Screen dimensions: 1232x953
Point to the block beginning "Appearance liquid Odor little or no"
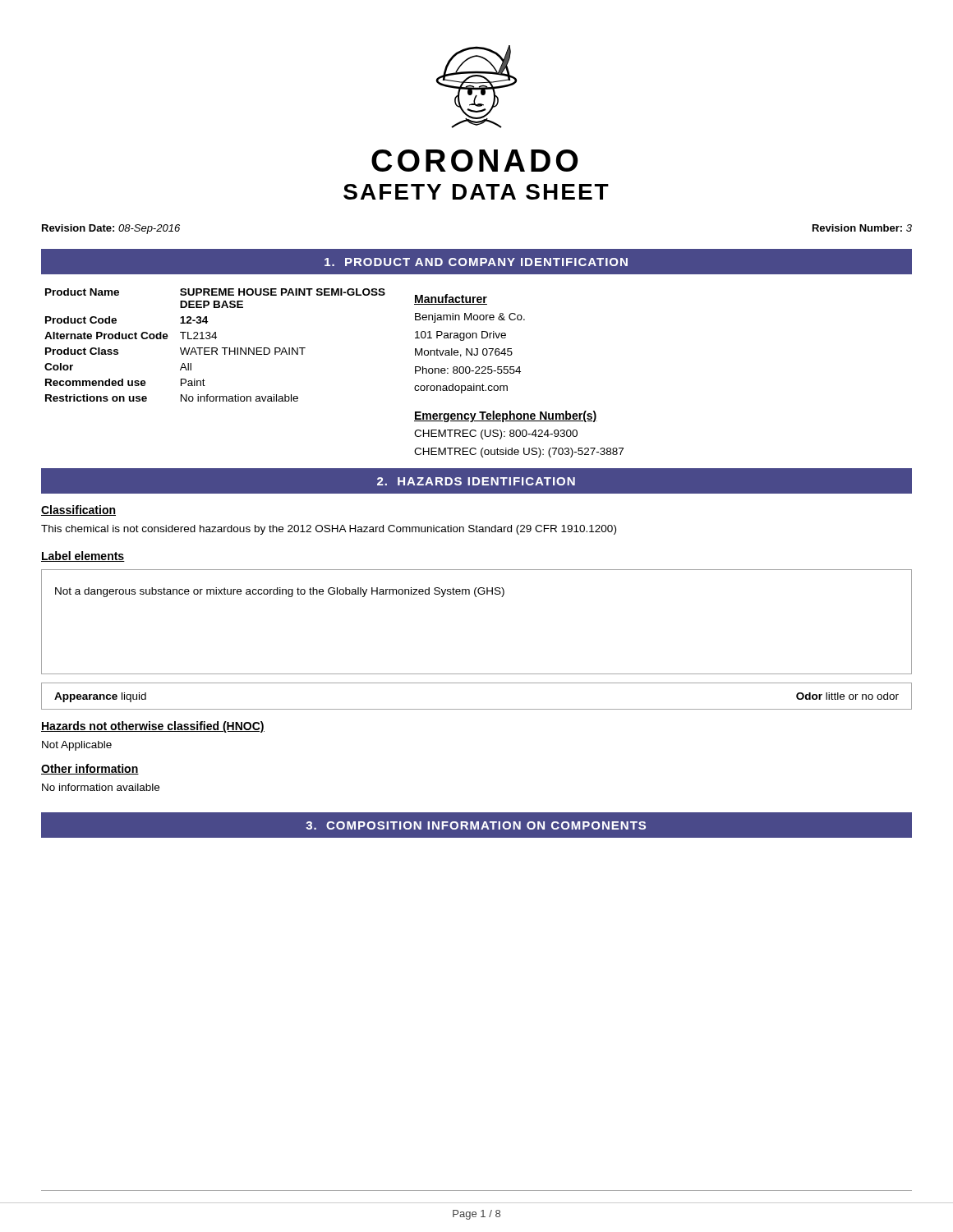tap(105, 697)
